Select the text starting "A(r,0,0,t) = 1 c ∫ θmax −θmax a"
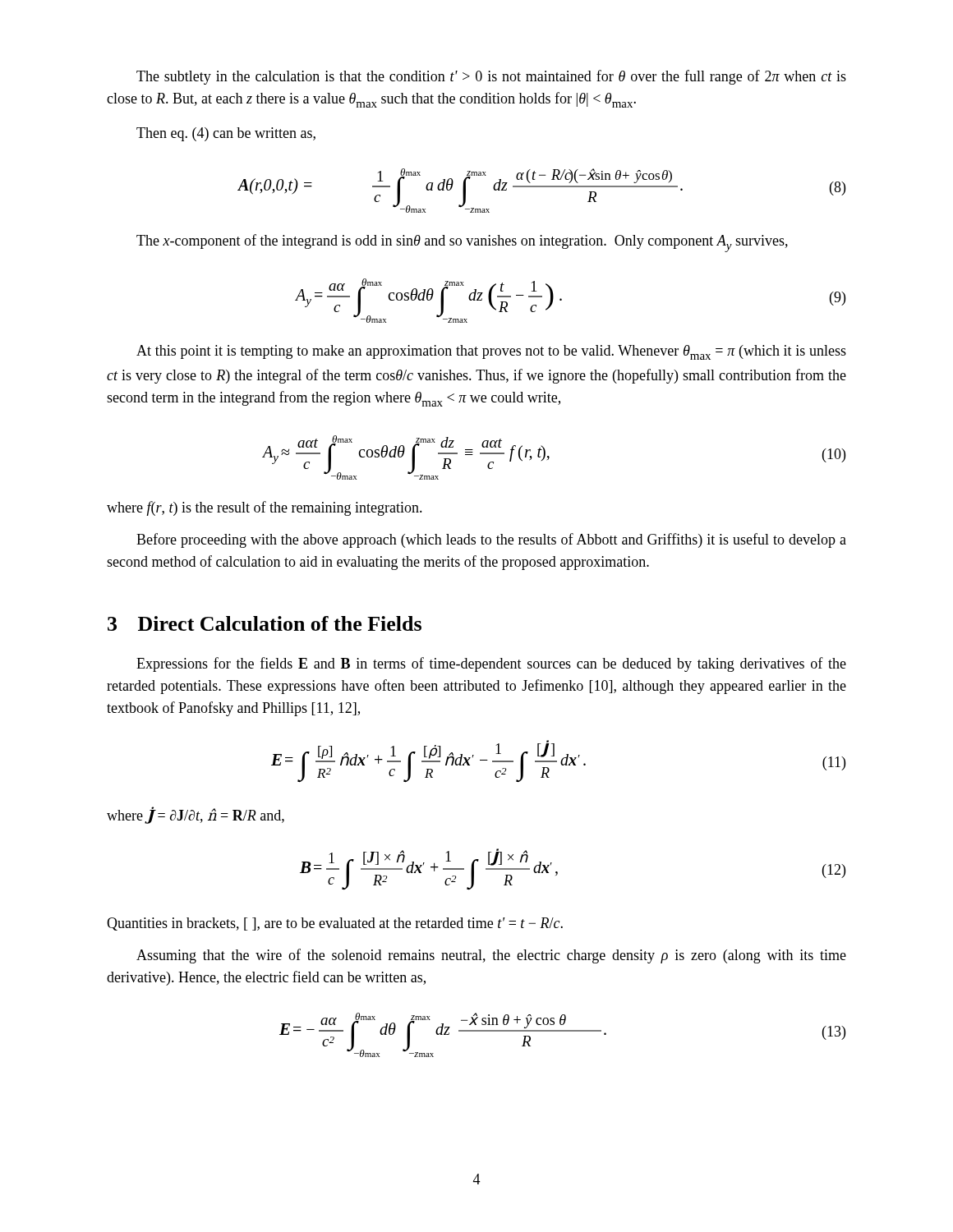 pos(476,187)
